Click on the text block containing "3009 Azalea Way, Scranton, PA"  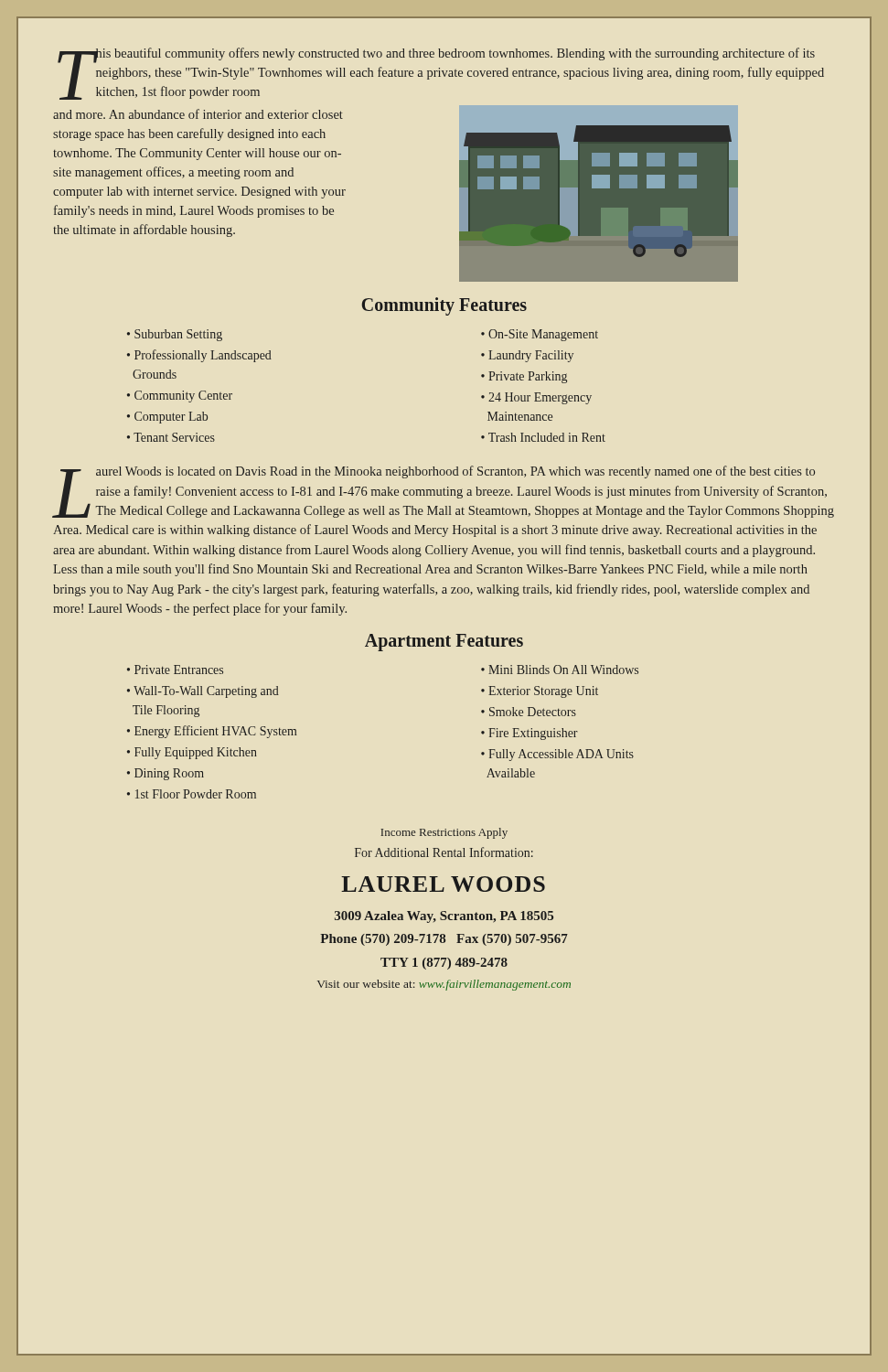point(444,915)
